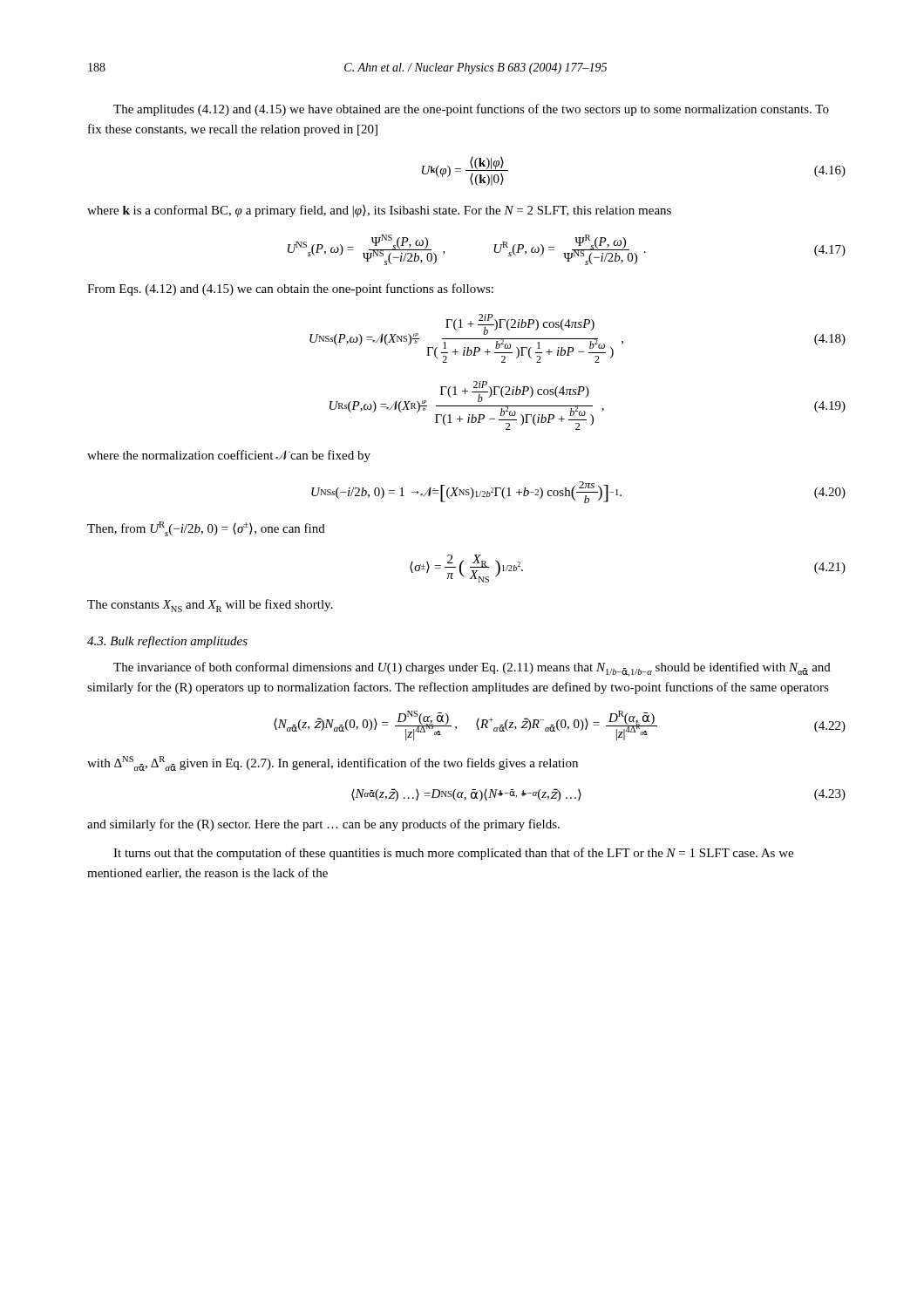Select the text starting "with ΔNSαᾱ, ΔRαᾱ given in Eq. (2.7). In"
The height and width of the screenshot is (1308, 924).
(466, 764)
